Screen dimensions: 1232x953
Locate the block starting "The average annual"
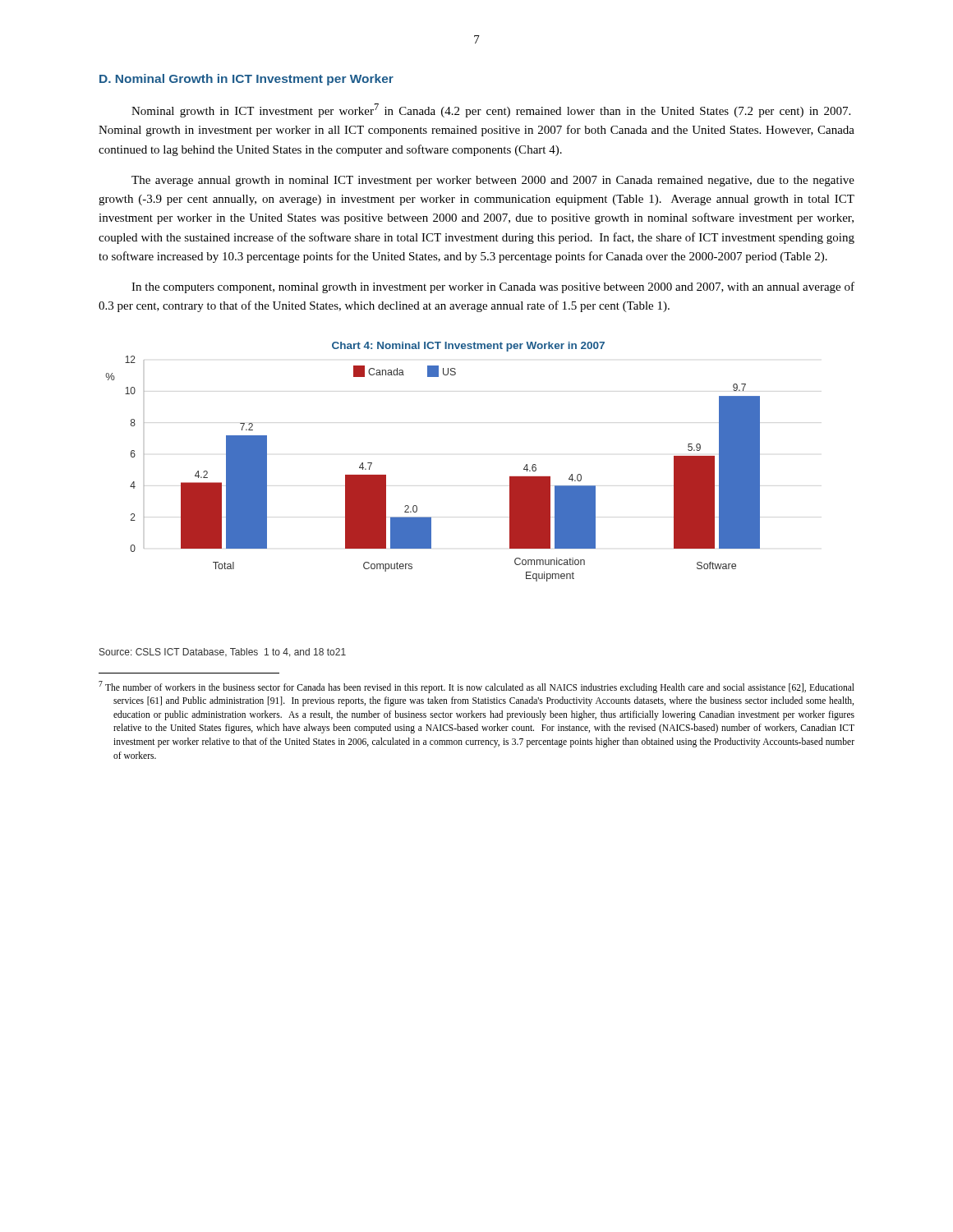click(476, 218)
